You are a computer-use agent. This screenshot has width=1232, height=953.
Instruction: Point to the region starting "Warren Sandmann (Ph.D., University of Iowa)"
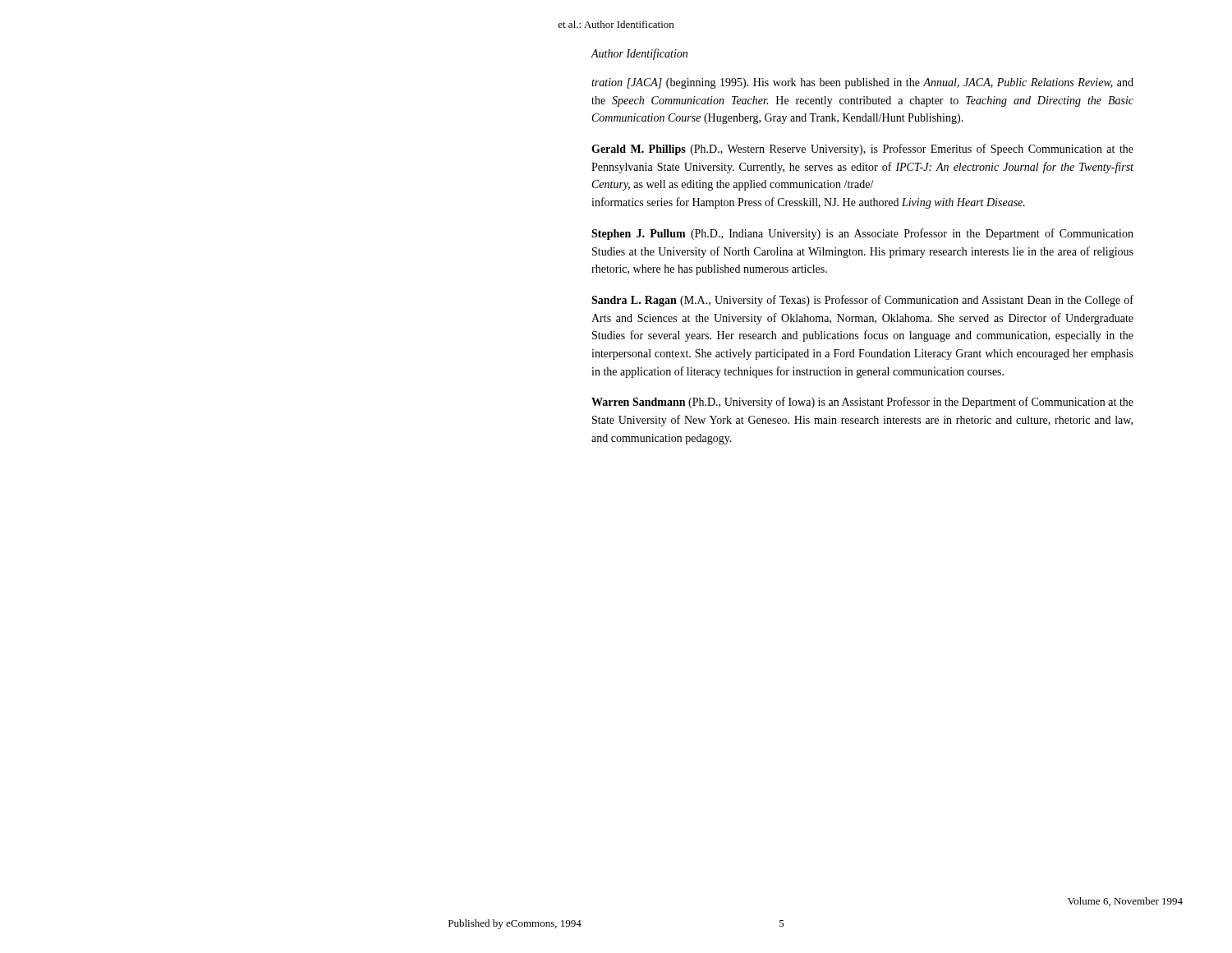(862, 421)
